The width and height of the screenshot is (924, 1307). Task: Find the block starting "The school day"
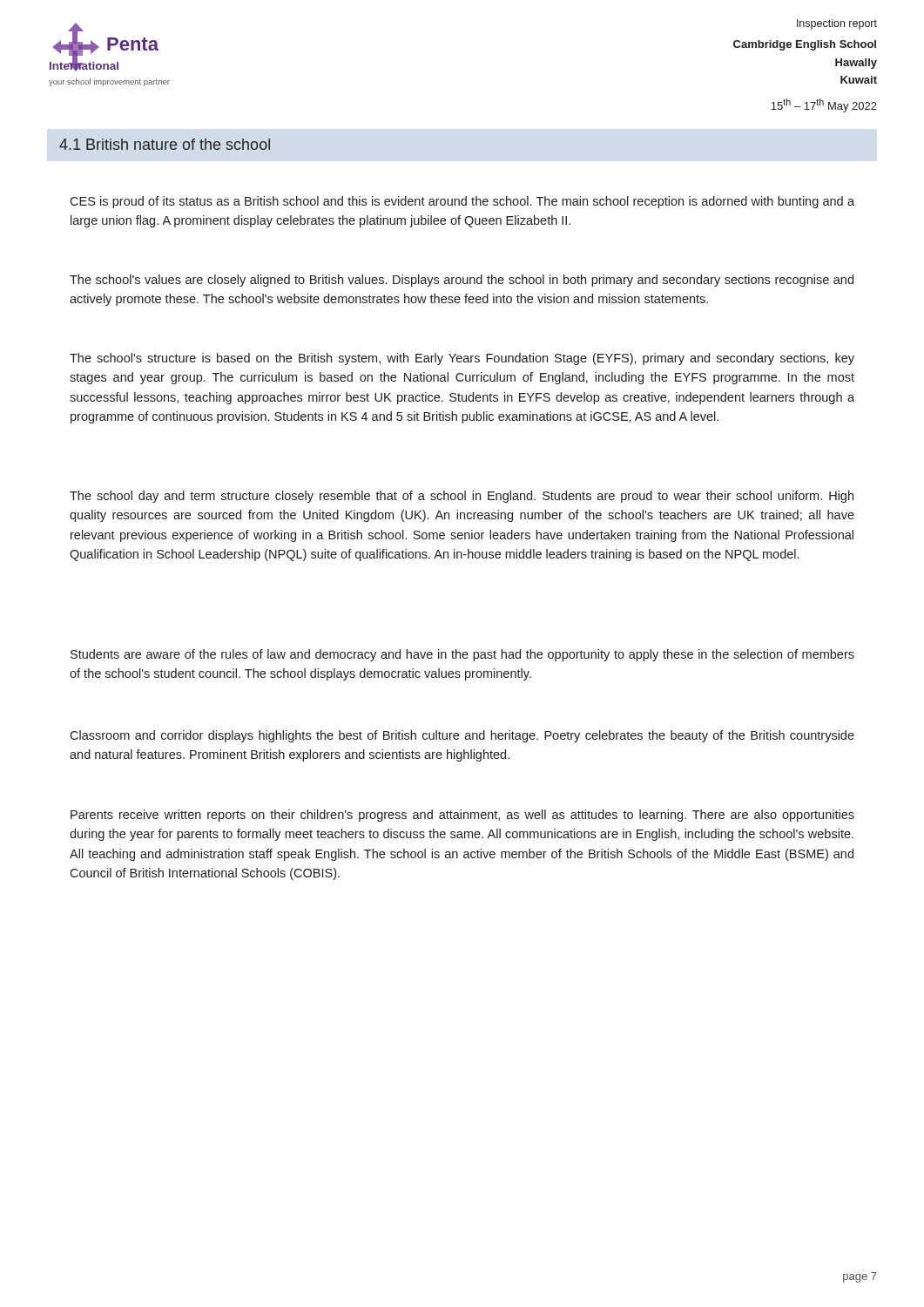pos(462,525)
